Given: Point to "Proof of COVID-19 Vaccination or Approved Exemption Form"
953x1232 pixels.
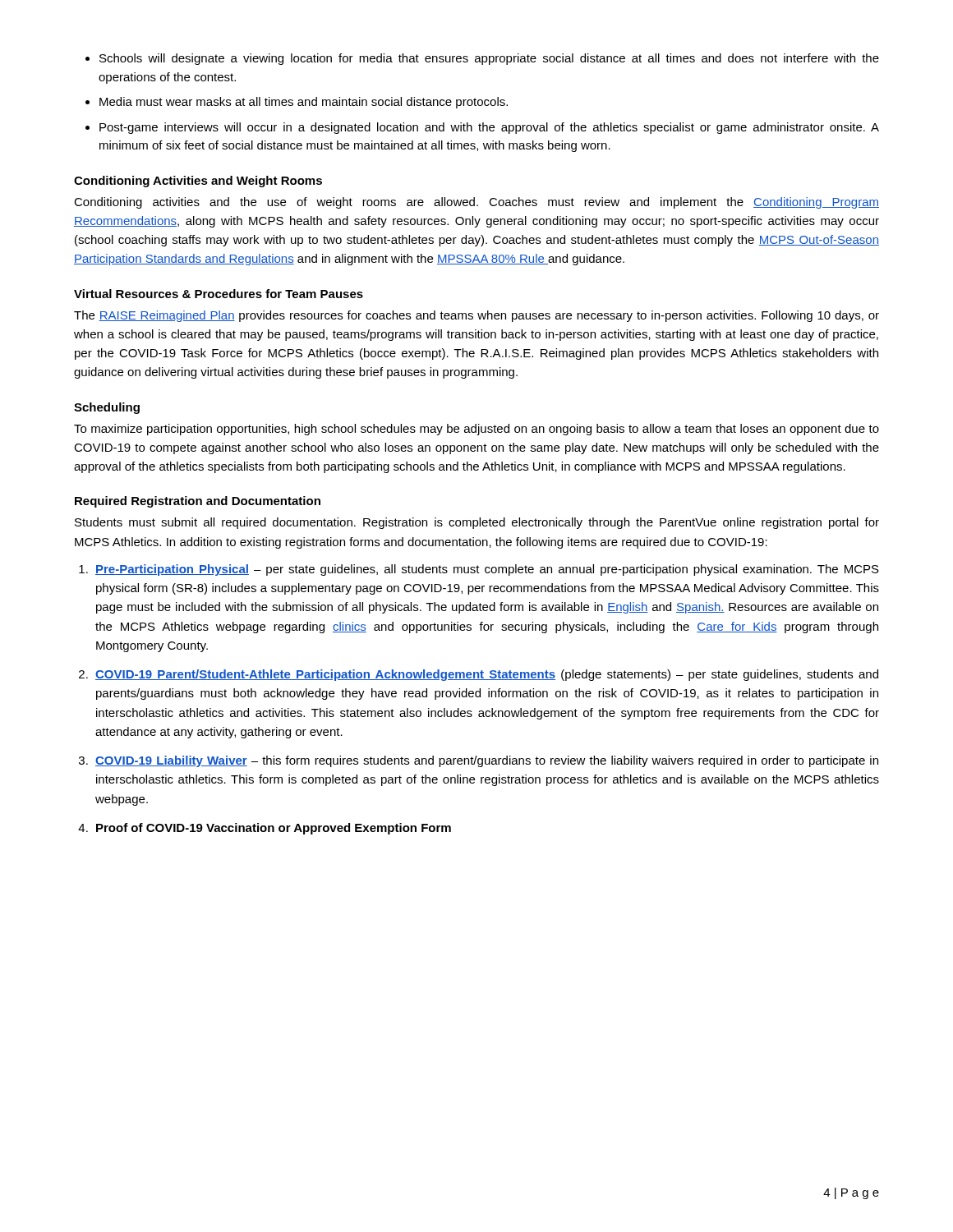Looking at the screenshot, I should 274,829.
